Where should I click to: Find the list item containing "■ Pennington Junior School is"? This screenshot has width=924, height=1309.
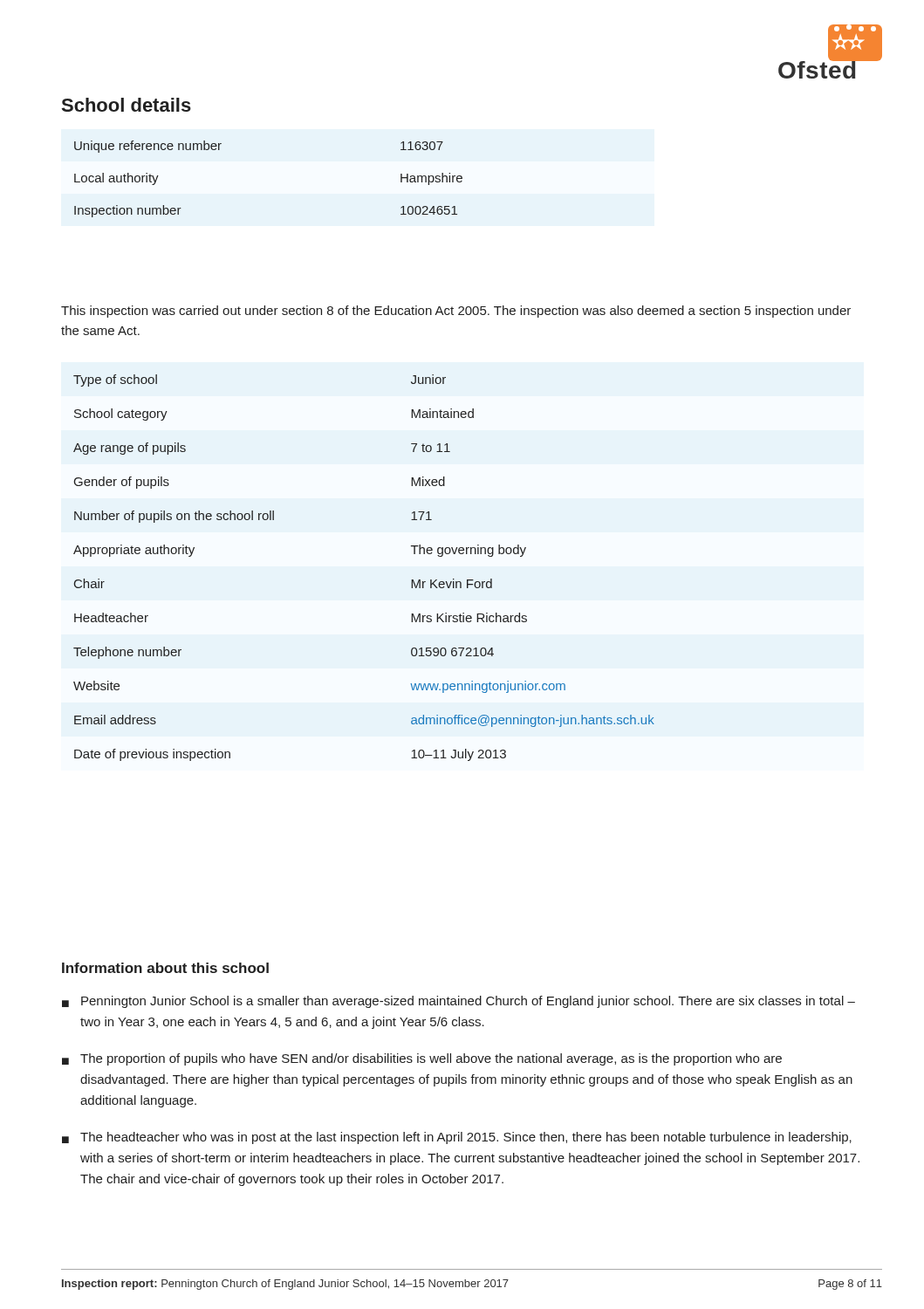click(x=462, y=1011)
